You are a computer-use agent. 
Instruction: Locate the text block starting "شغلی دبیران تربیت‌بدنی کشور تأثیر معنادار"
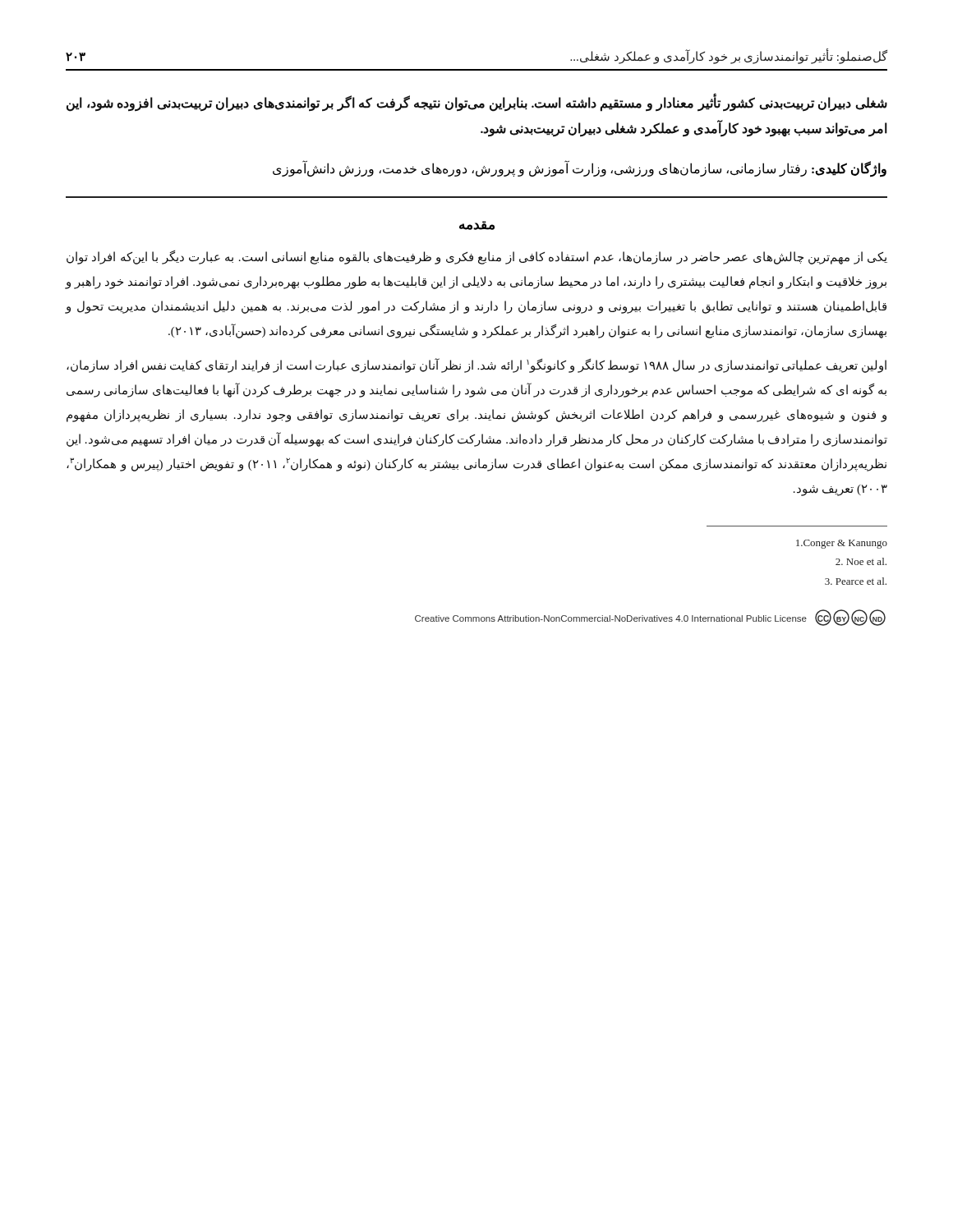[x=476, y=116]
